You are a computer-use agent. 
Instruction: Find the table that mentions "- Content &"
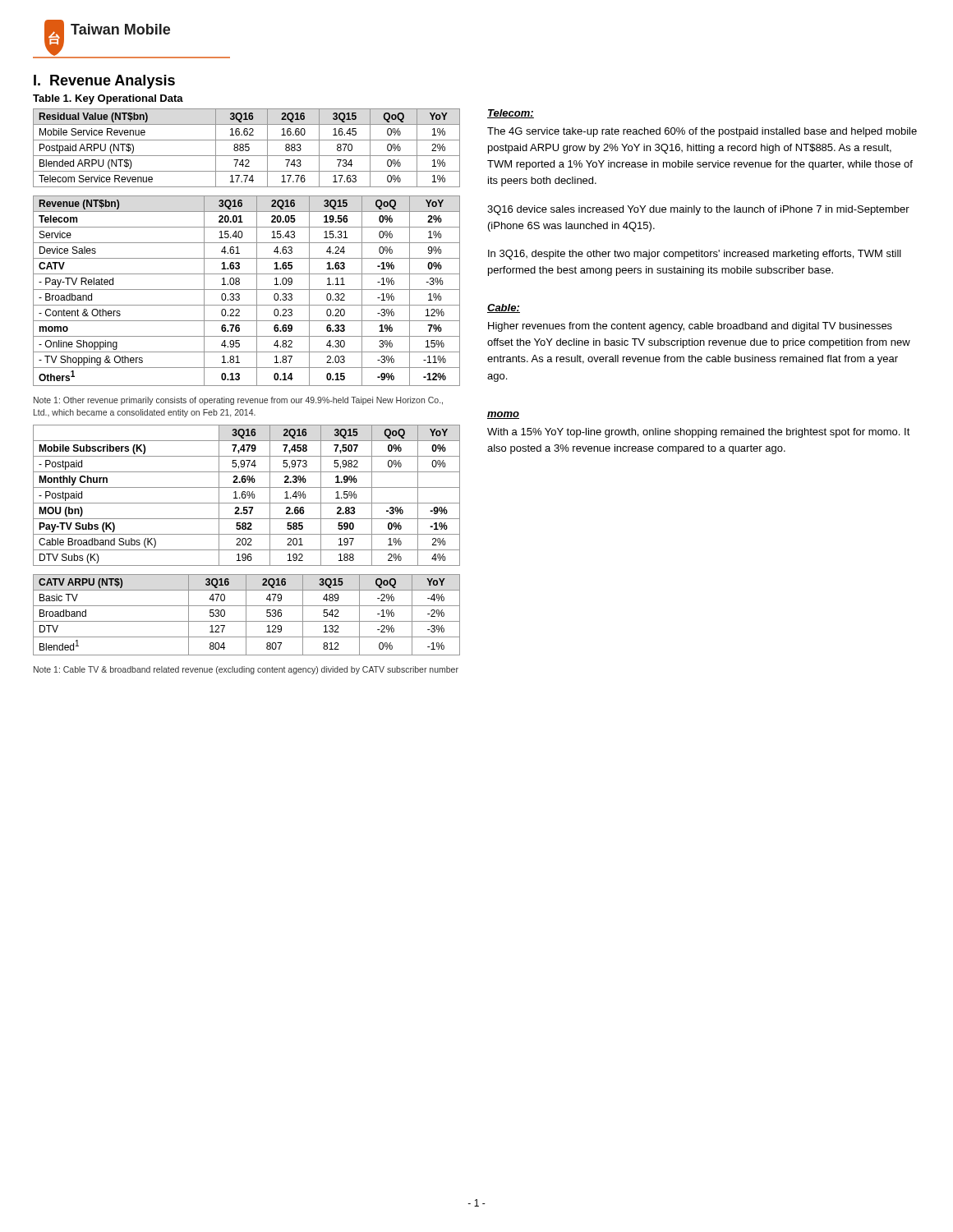pos(246,291)
